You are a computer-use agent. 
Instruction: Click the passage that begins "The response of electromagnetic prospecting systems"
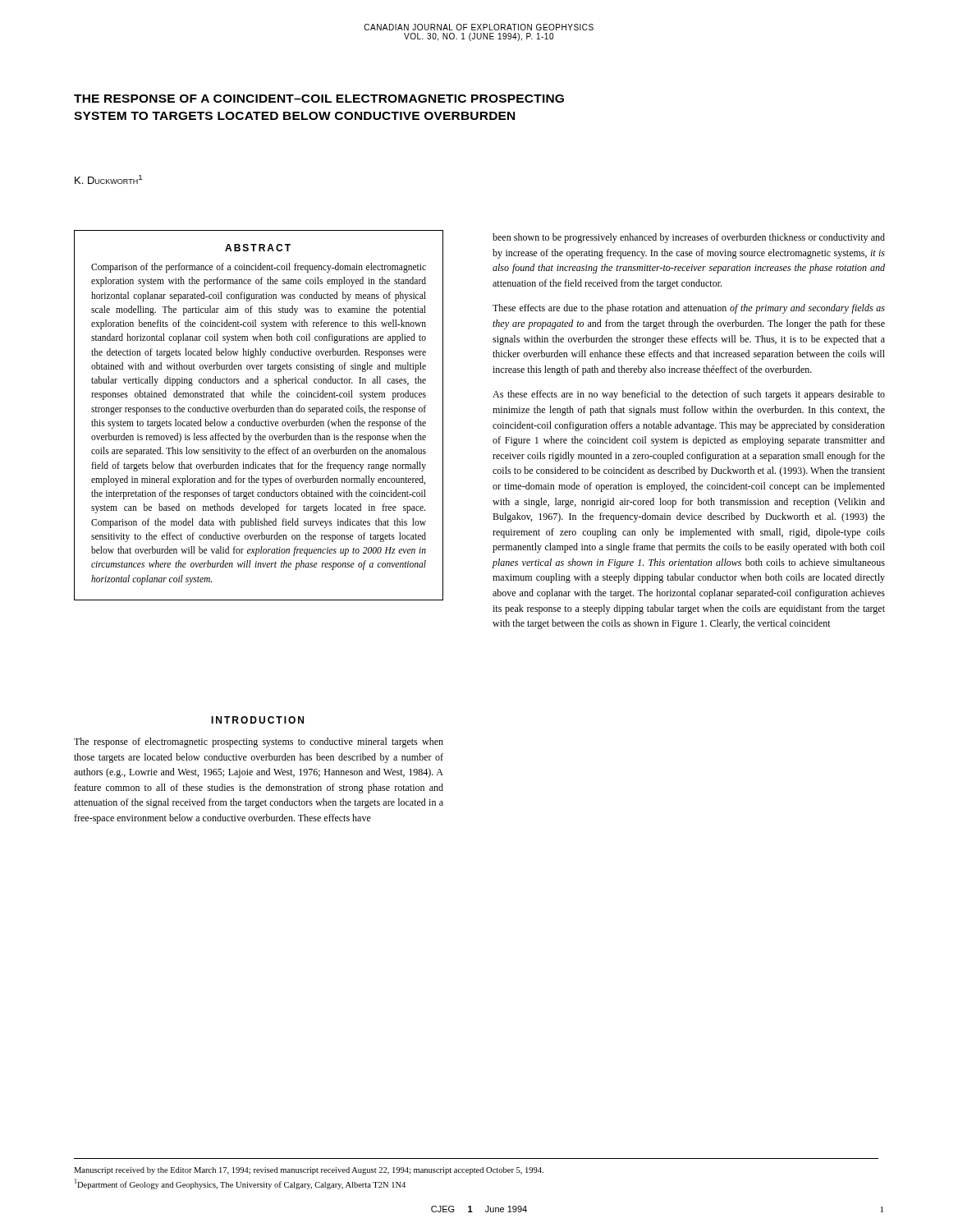pos(259,780)
